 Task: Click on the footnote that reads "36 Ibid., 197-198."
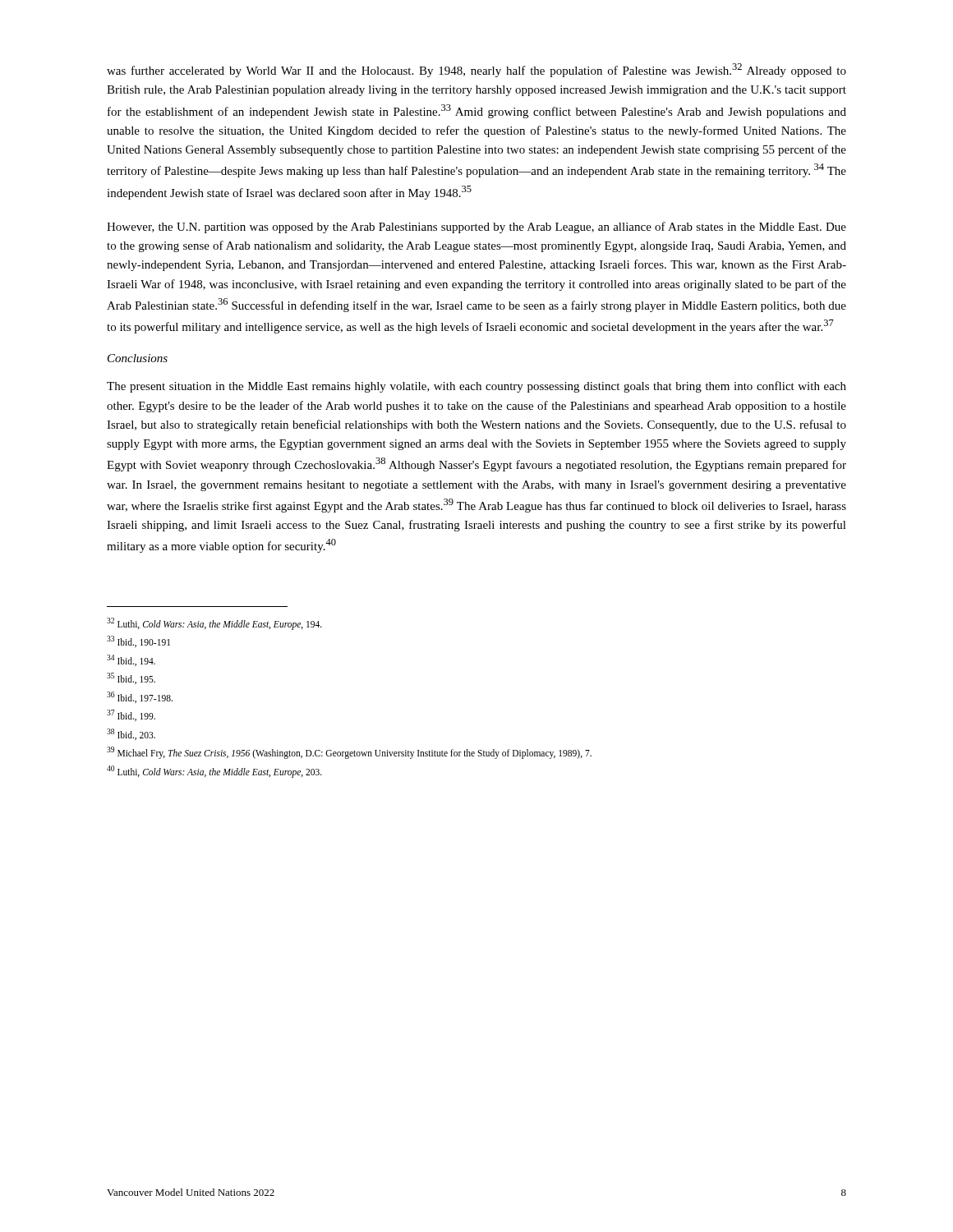[x=140, y=696]
